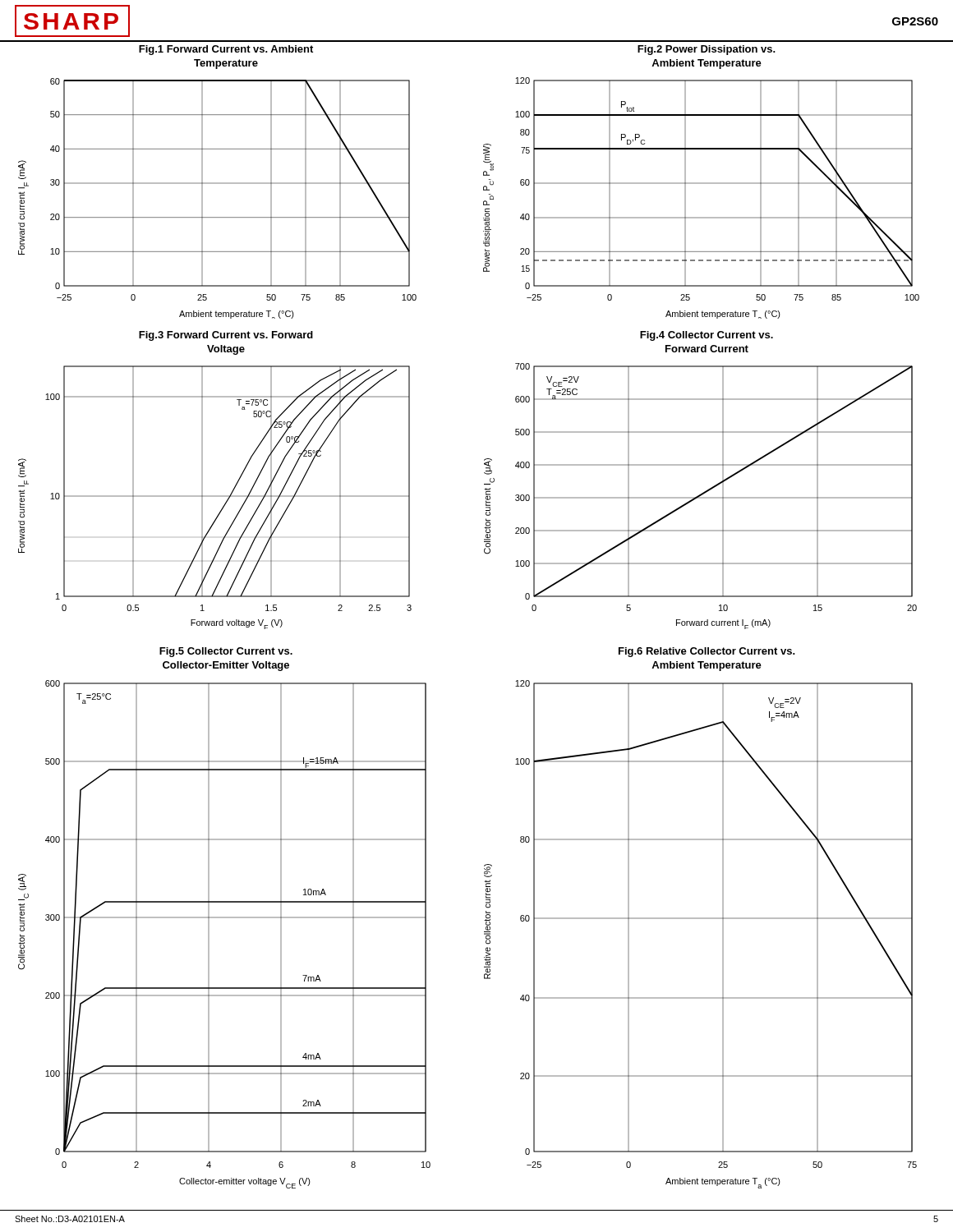
Task: Locate the text block starting "Fig.5 Collector Current vs.Collector-Emitter Voltage"
Action: pos(226,658)
